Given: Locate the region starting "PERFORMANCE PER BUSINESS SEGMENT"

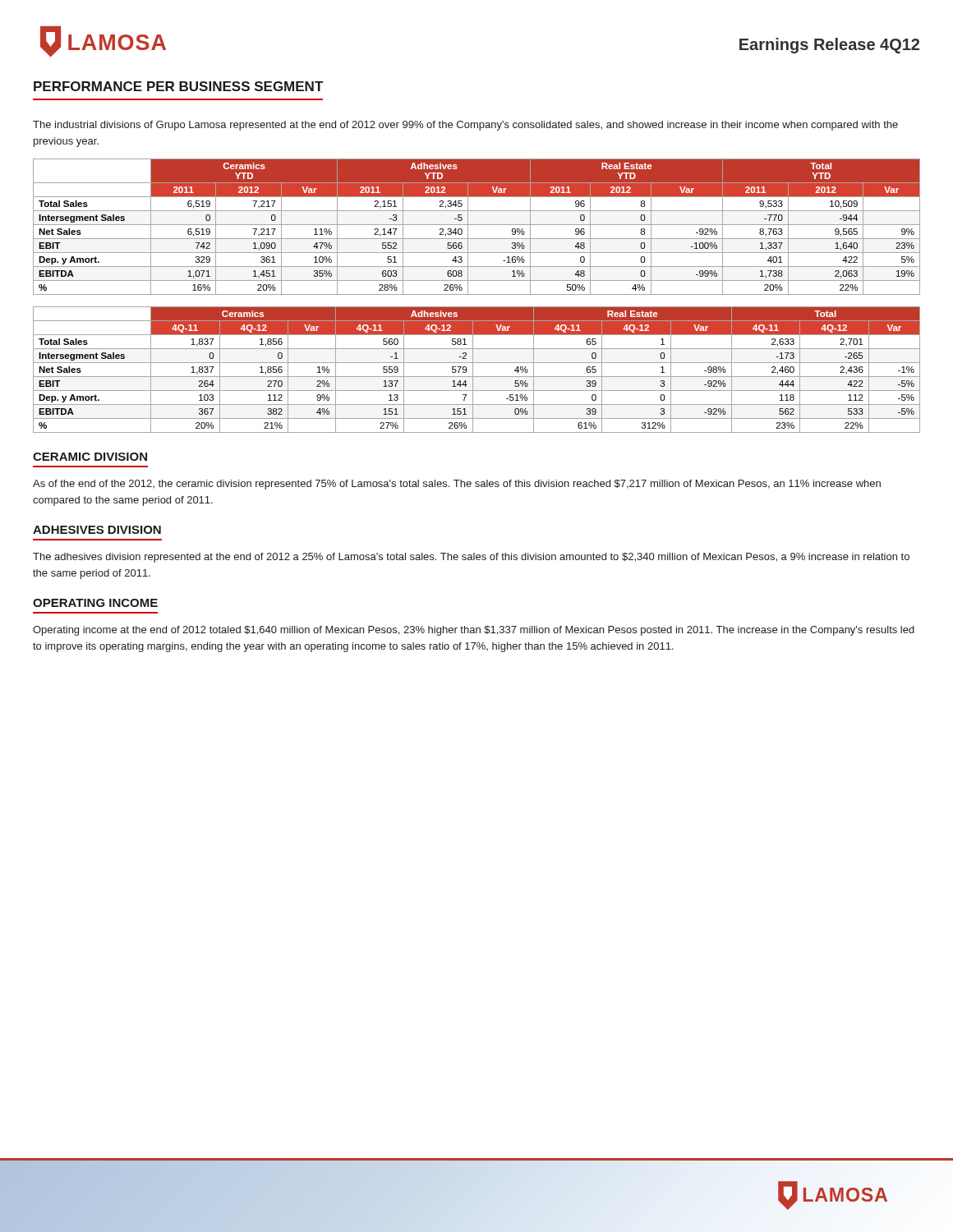Looking at the screenshot, I should 178,90.
